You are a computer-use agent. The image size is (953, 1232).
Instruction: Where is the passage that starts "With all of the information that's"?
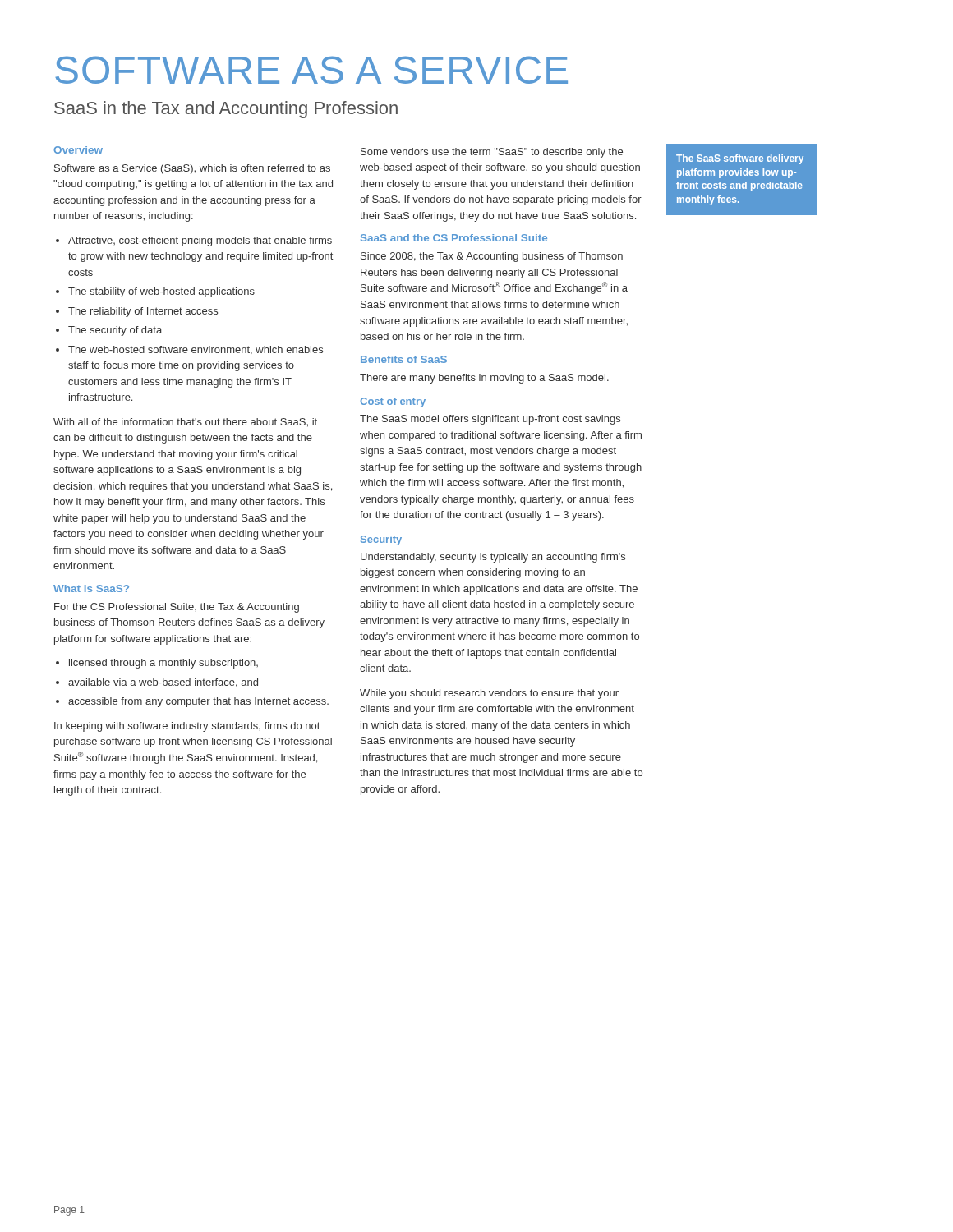coord(193,494)
